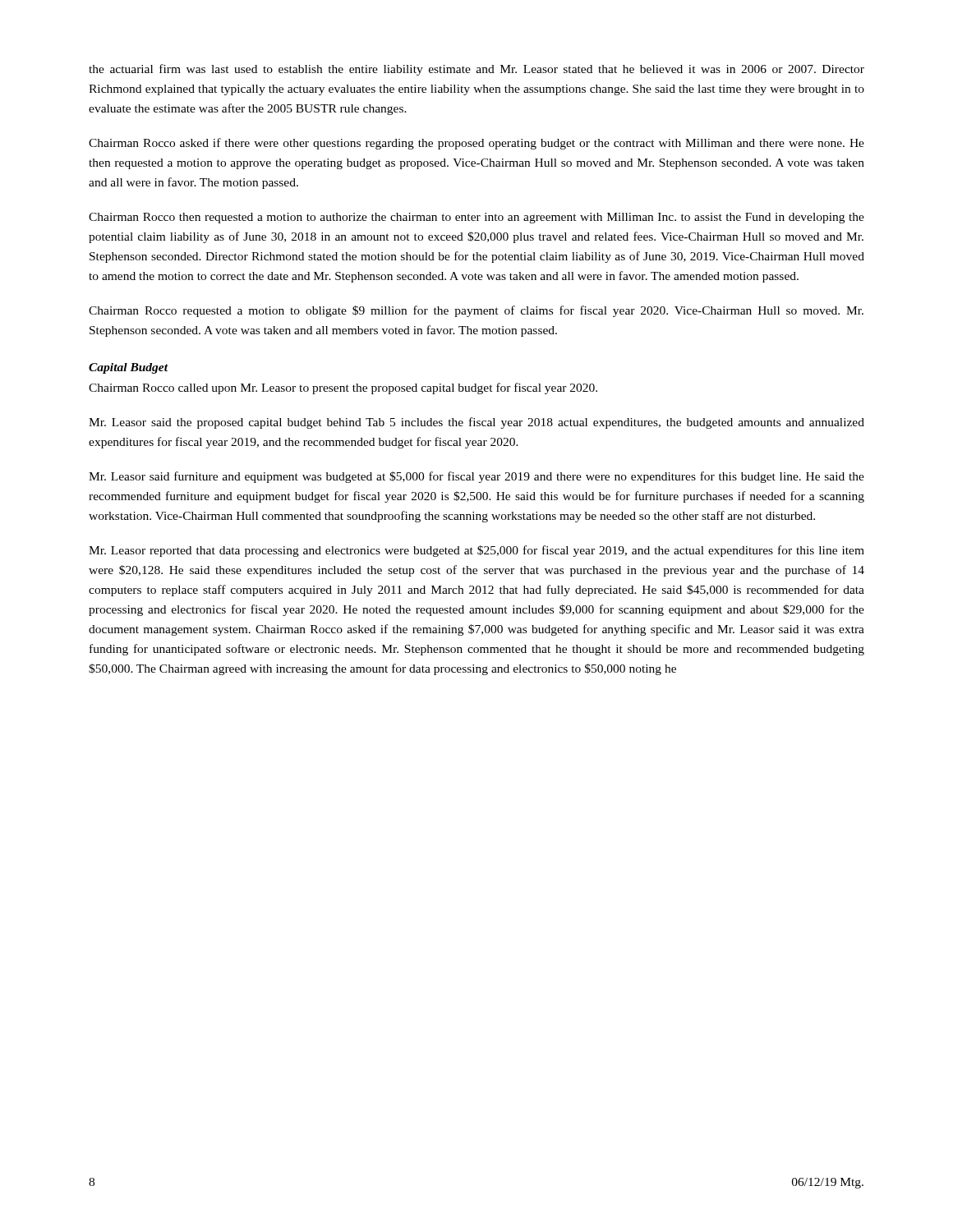Find the text block with the text "Chairman Rocco then requested a motion to authorize"
Viewport: 953px width, 1232px height.
(x=476, y=246)
